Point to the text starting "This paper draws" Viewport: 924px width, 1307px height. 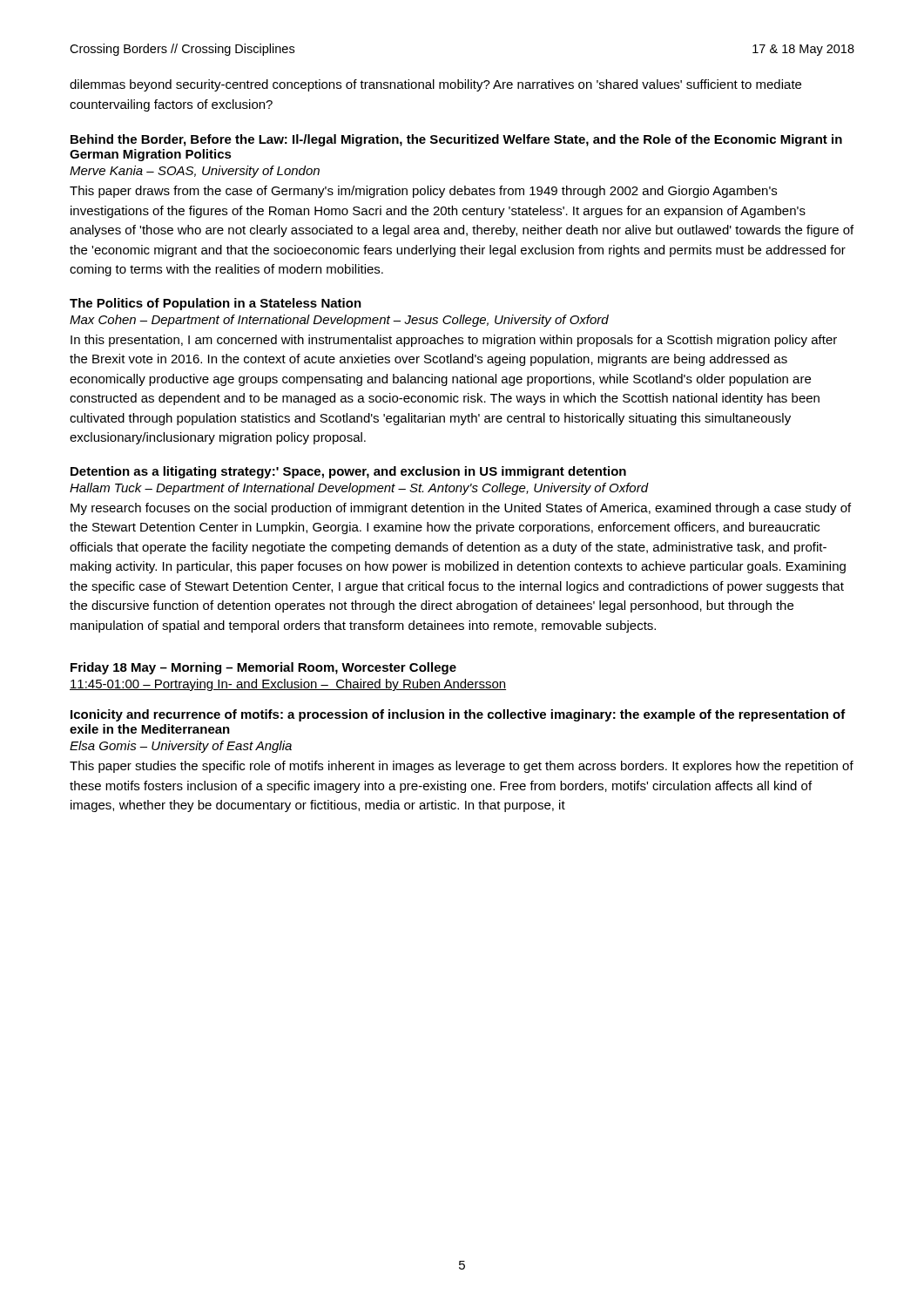coord(462,230)
